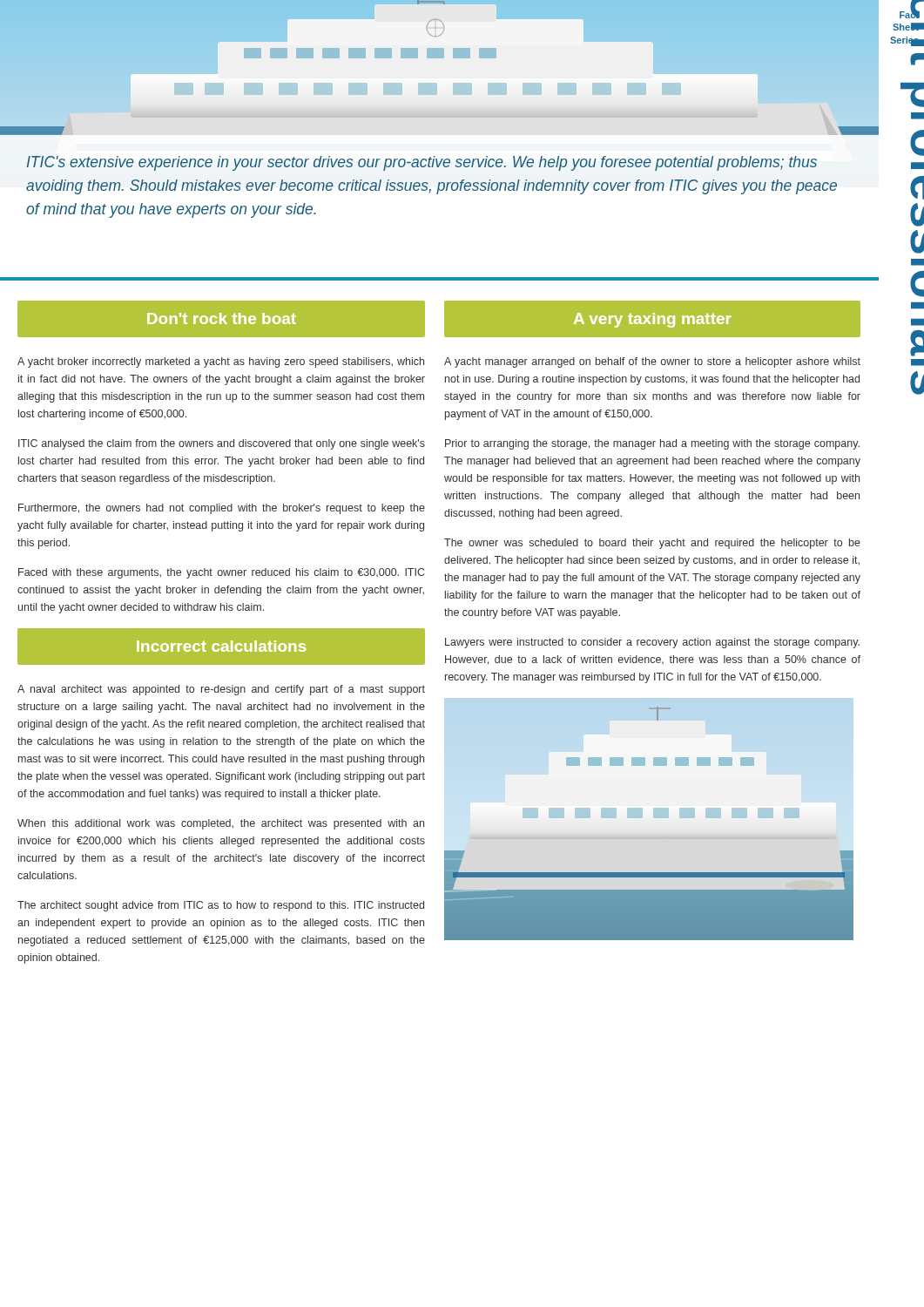Navigate to the block starting "ITIC analysed the claim from the"
The height and width of the screenshot is (1307, 924).
tap(221, 461)
